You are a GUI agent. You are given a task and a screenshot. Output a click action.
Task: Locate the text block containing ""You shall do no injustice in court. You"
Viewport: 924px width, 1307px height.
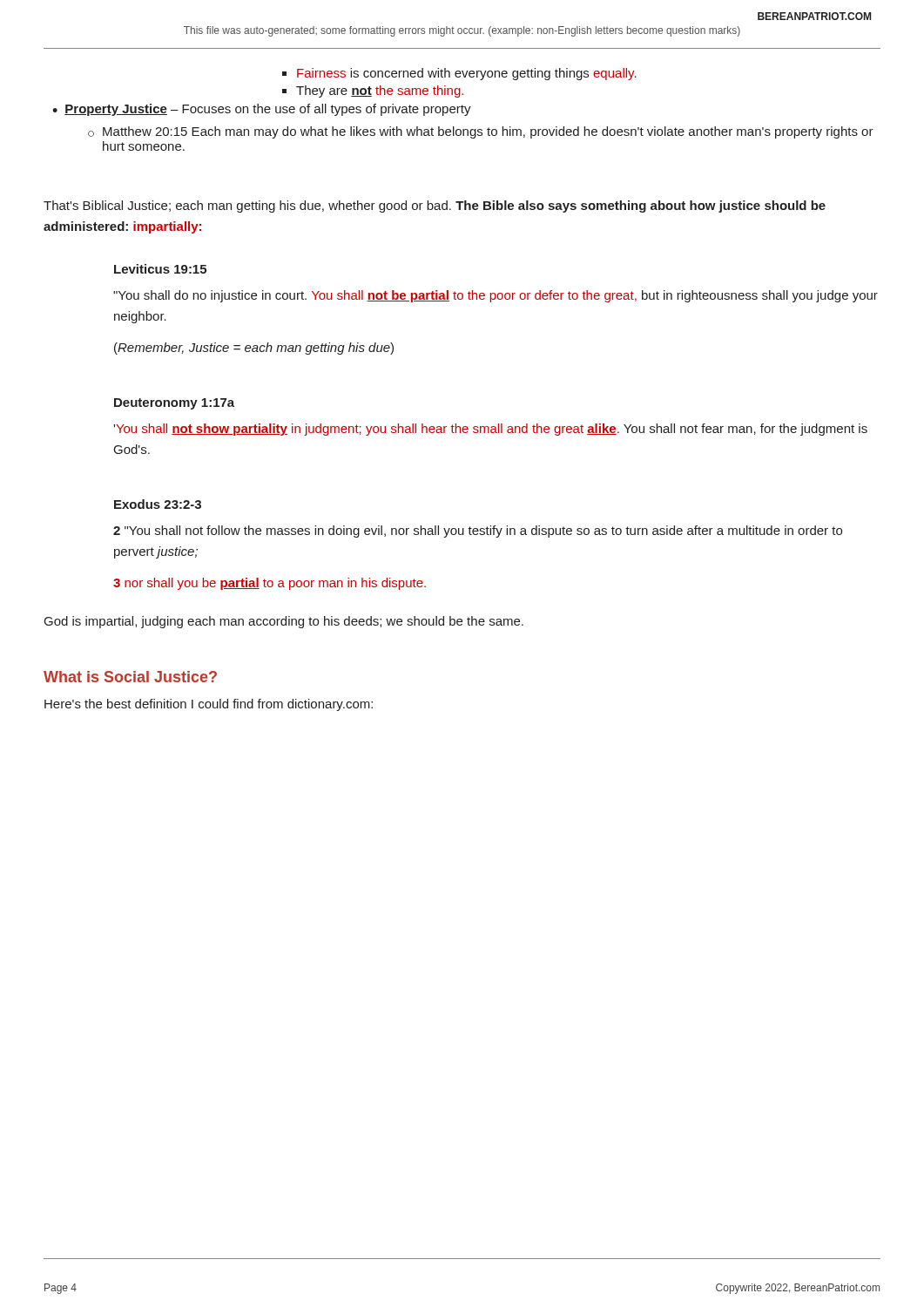[495, 306]
